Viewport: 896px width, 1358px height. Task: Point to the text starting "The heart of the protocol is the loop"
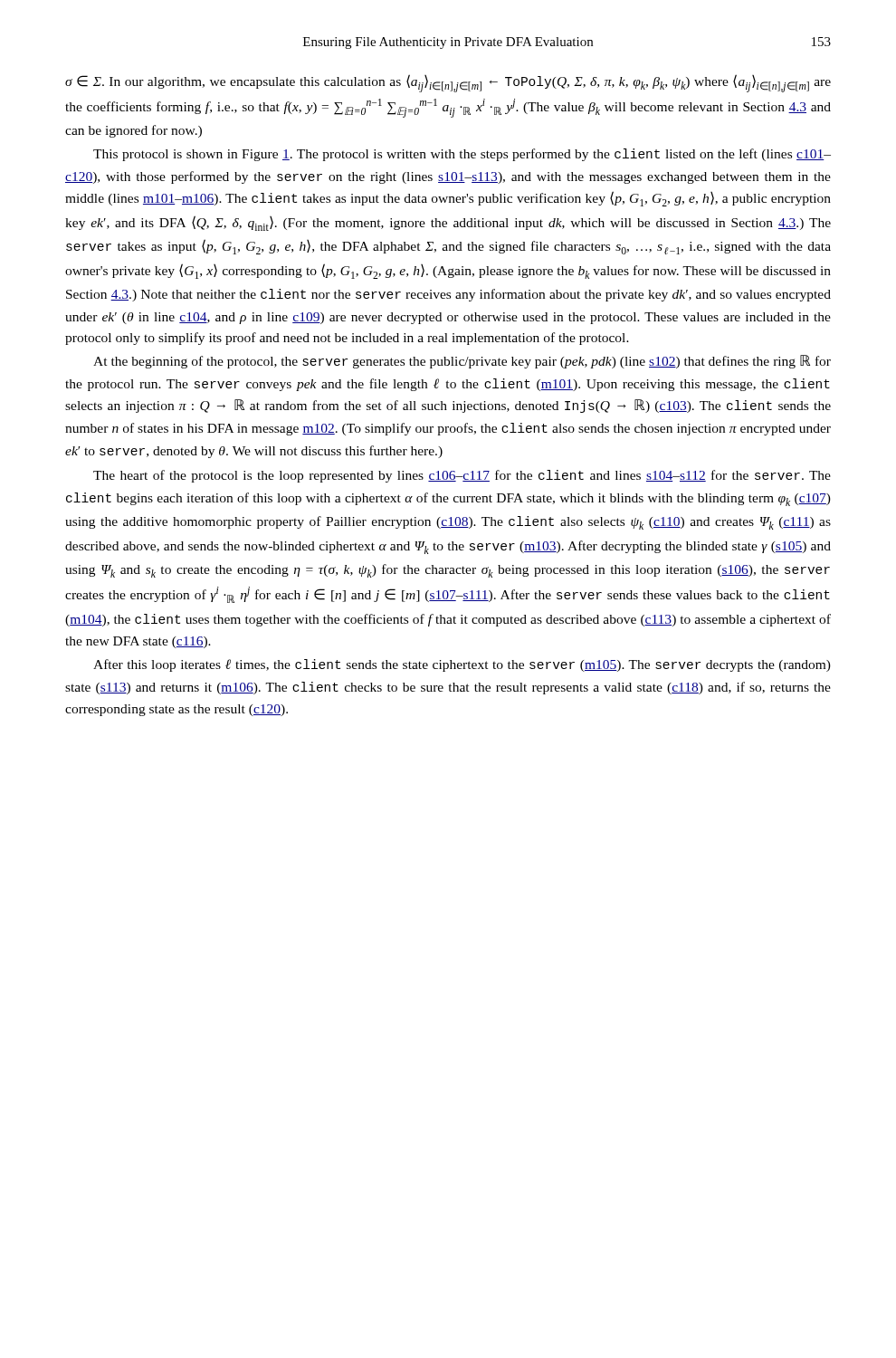click(448, 558)
